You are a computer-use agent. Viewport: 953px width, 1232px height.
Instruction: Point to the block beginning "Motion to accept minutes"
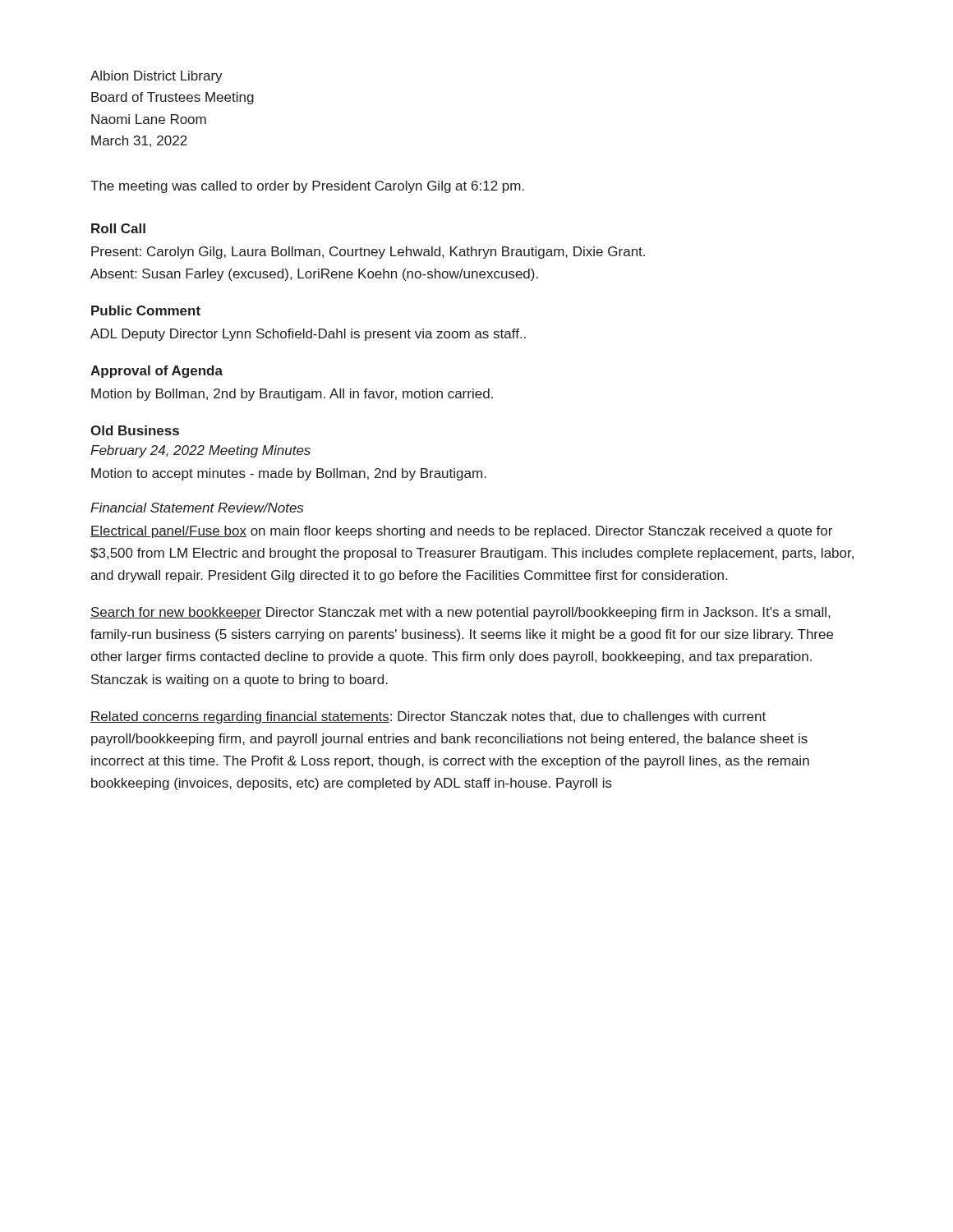289,474
